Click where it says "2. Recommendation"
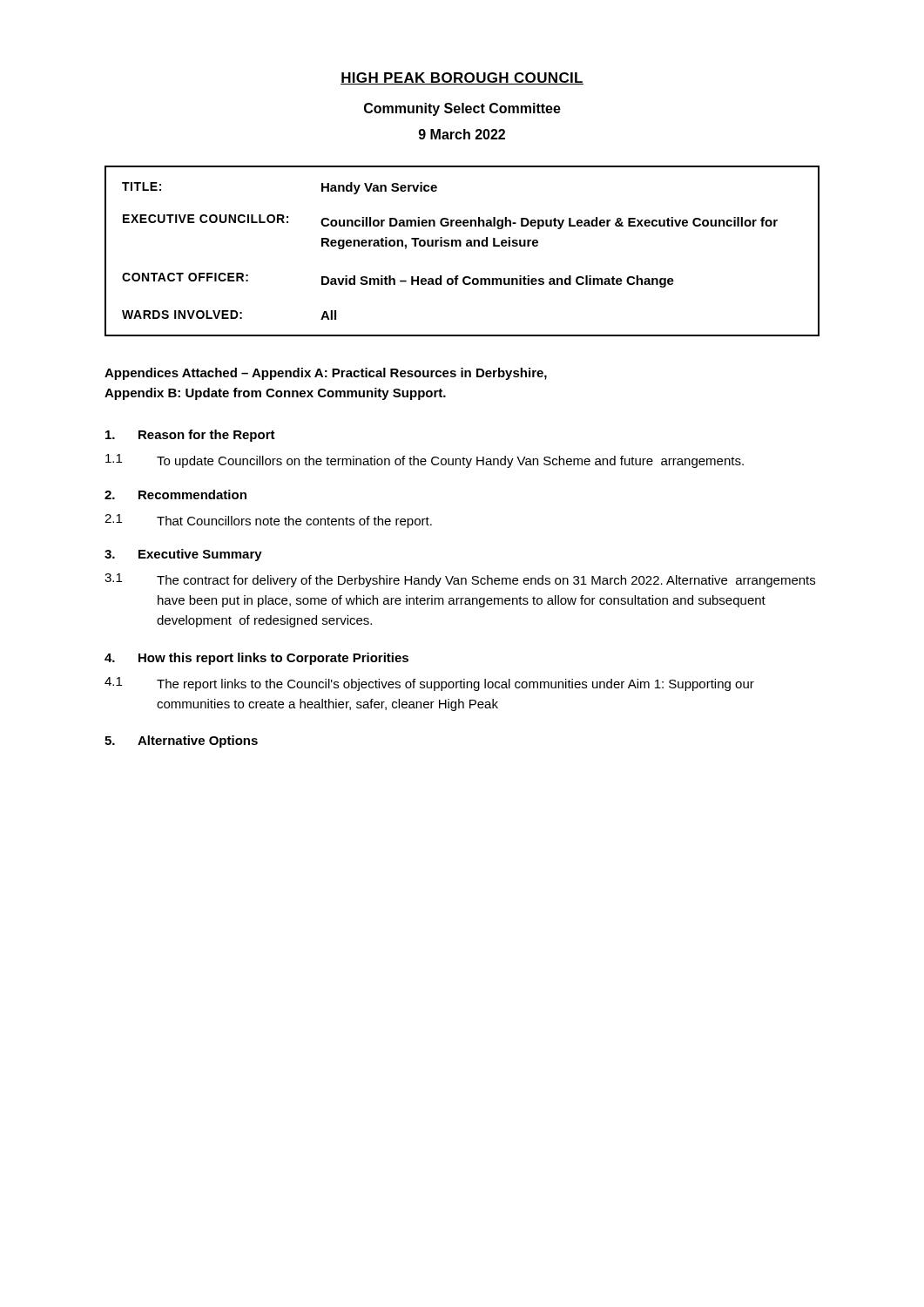Screen dimensions: 1307x924 click(x=176, y=494)
